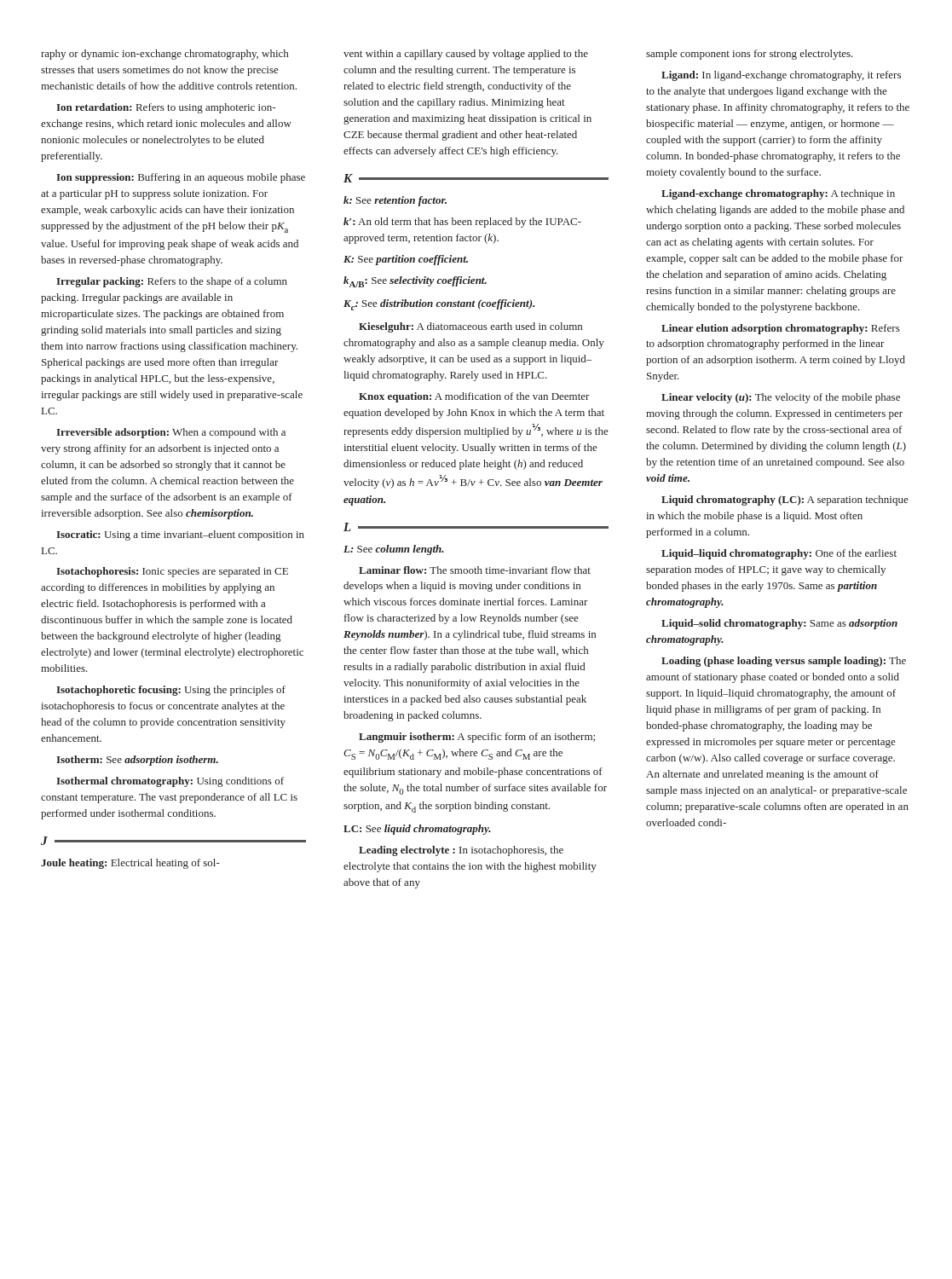Click on the block starting "k: See retention factor. k′: An"
Image resolution: width=952 pixels, height=1279 pixels.
(476, 253)
